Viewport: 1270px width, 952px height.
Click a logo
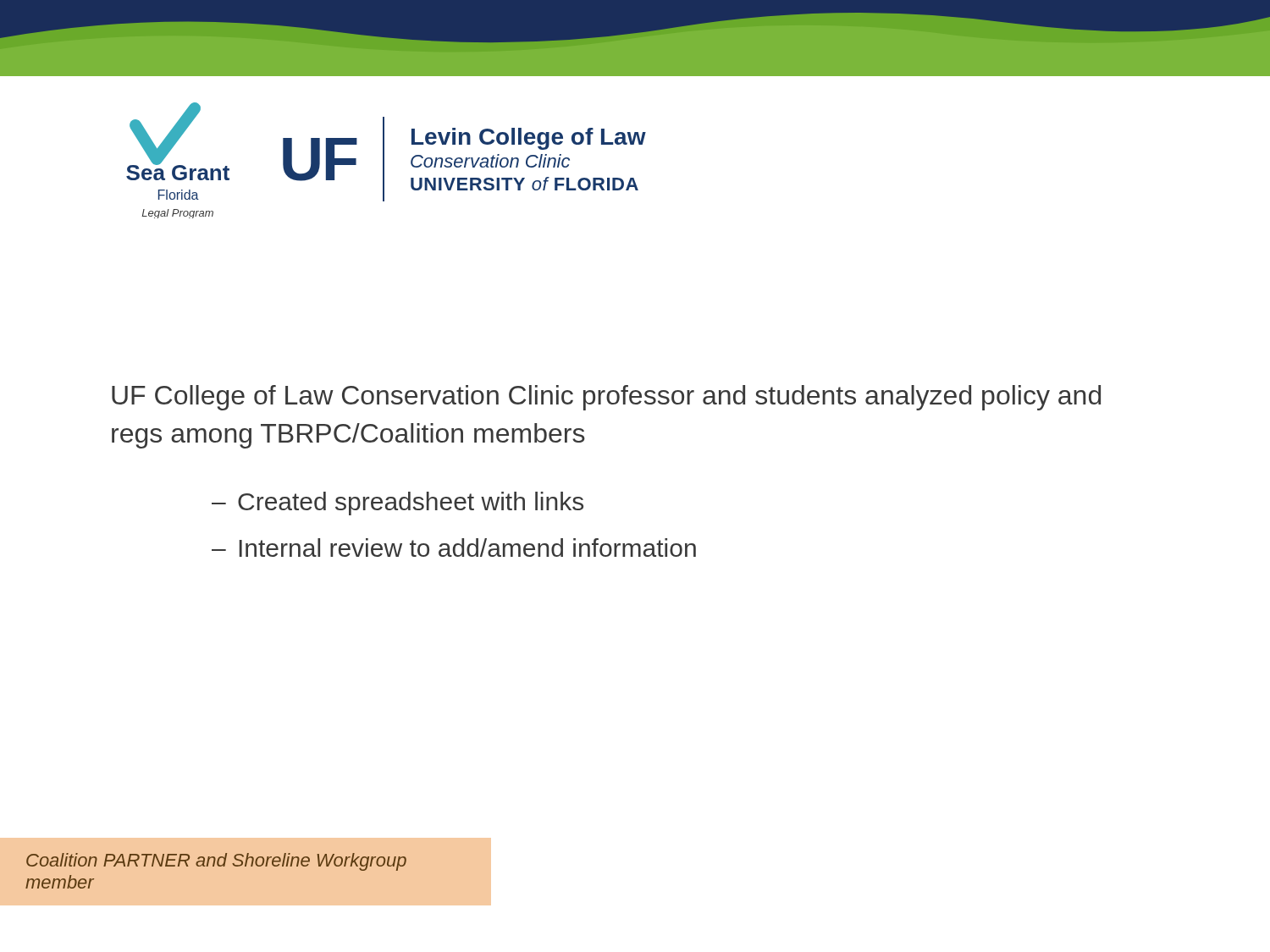click(x=378, y=159)
